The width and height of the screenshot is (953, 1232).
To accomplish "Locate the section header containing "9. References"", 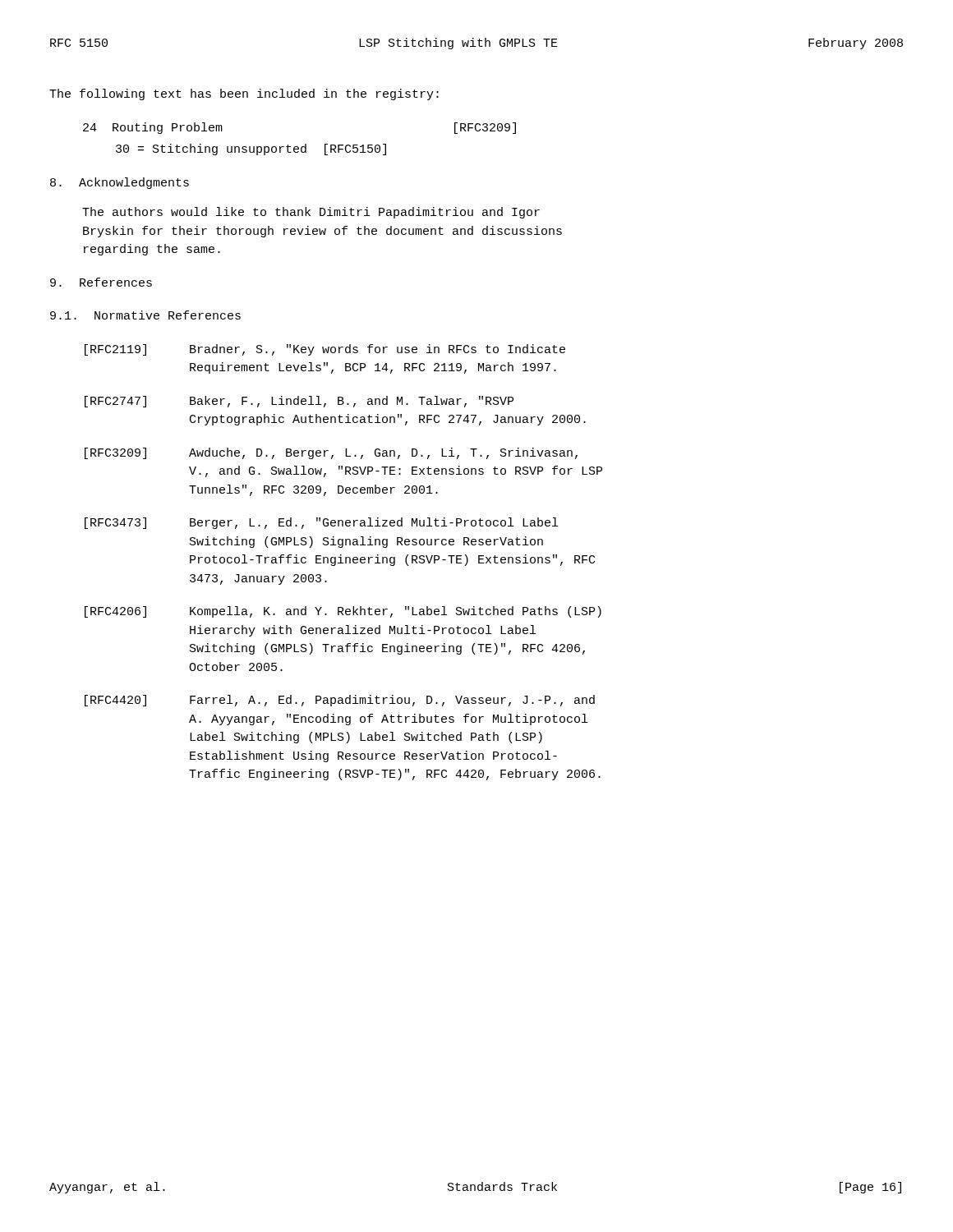I will (101, 283).
